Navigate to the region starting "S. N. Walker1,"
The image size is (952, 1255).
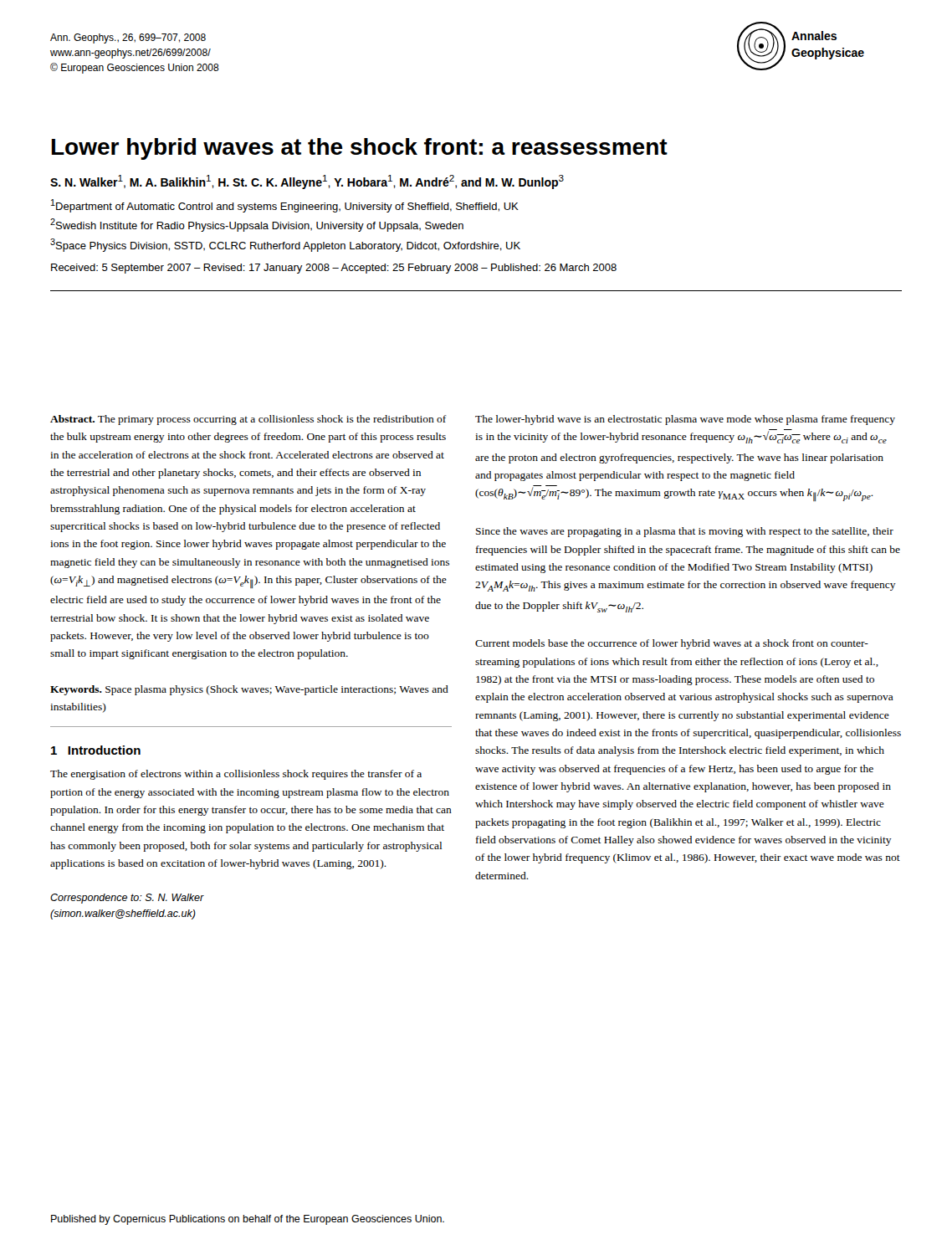[307, 181]
